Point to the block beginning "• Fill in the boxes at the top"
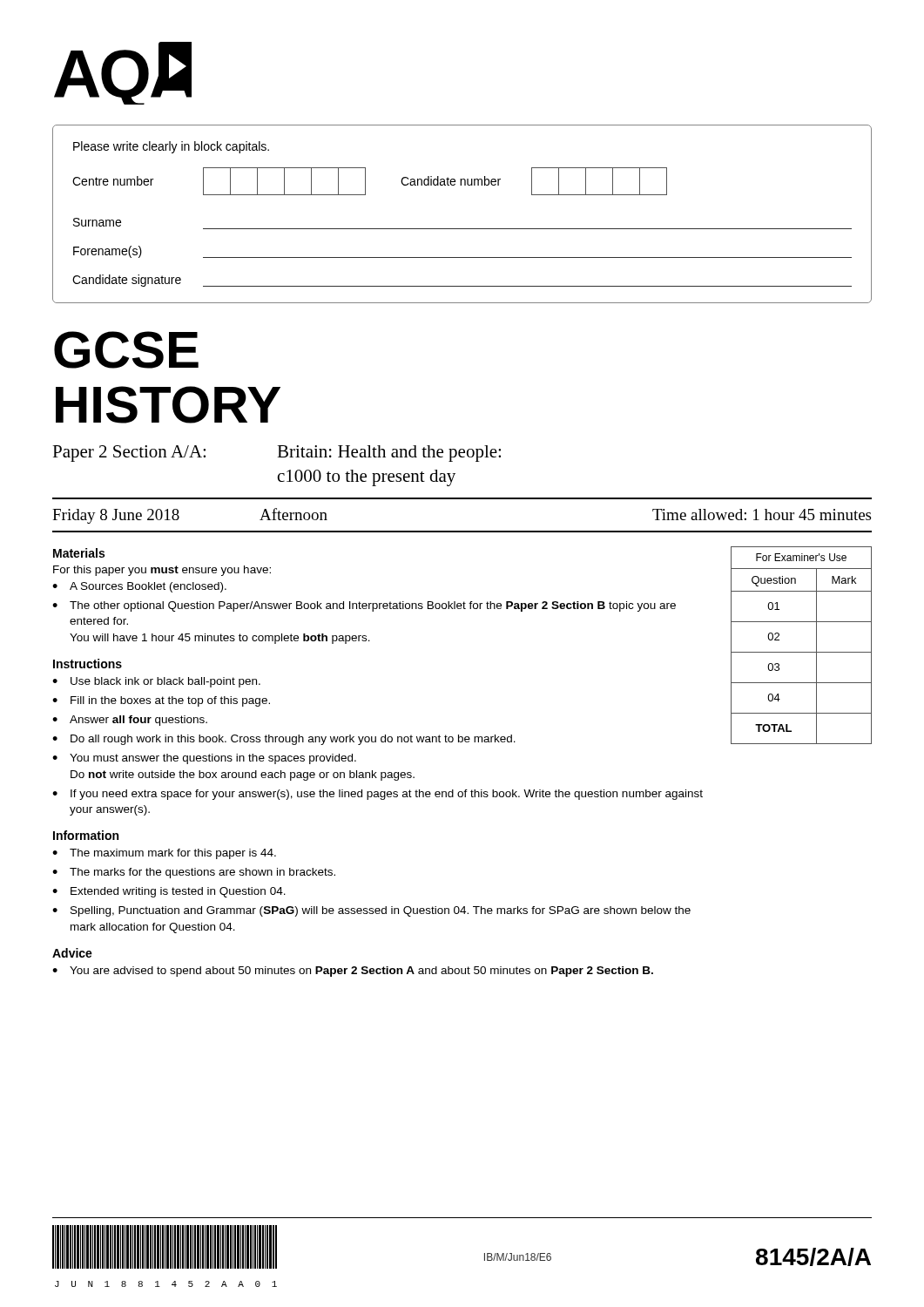924x1307 pixels. [x=162, y=701]
